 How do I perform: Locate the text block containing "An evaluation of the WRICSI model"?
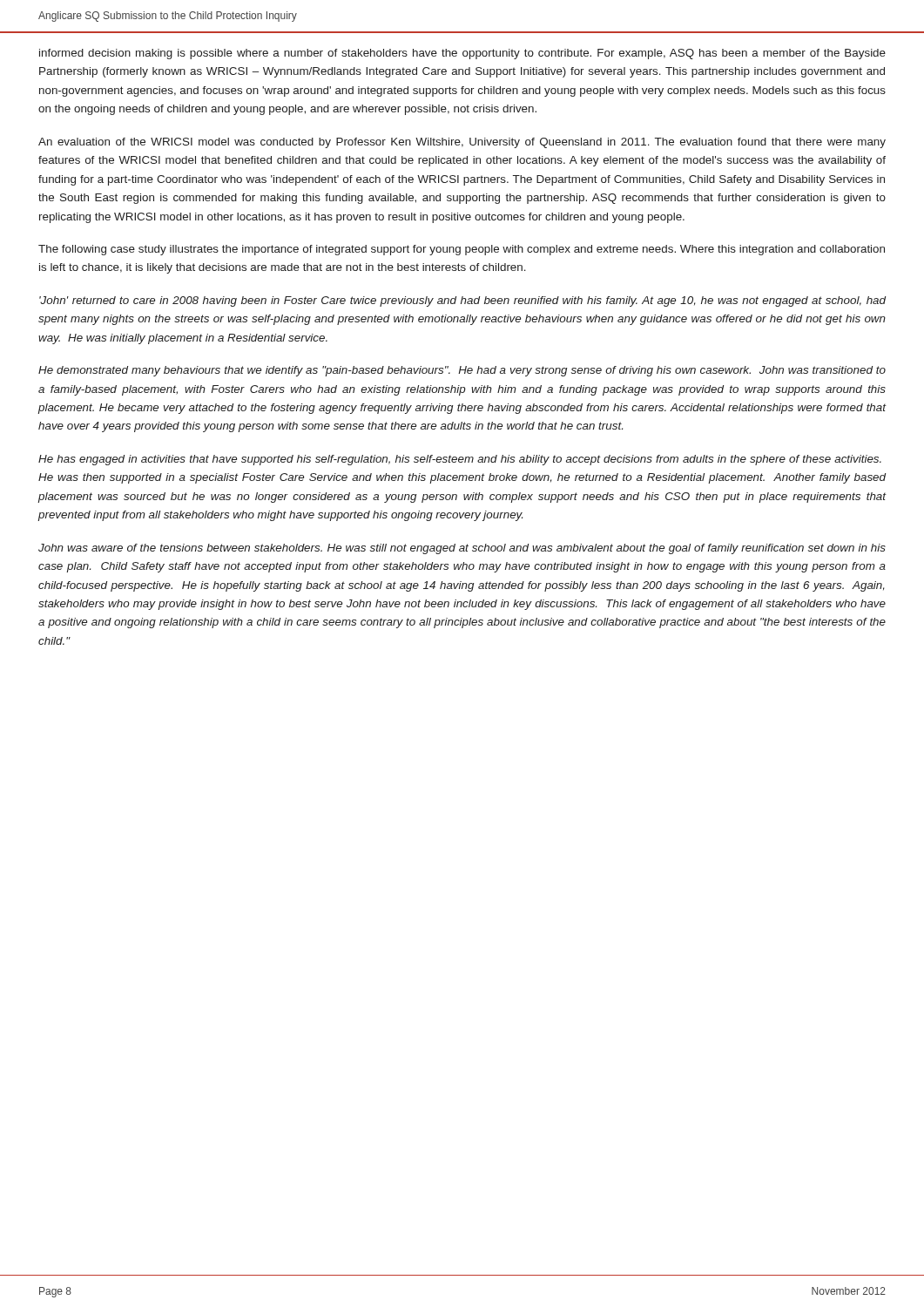[x=462, y=179]
